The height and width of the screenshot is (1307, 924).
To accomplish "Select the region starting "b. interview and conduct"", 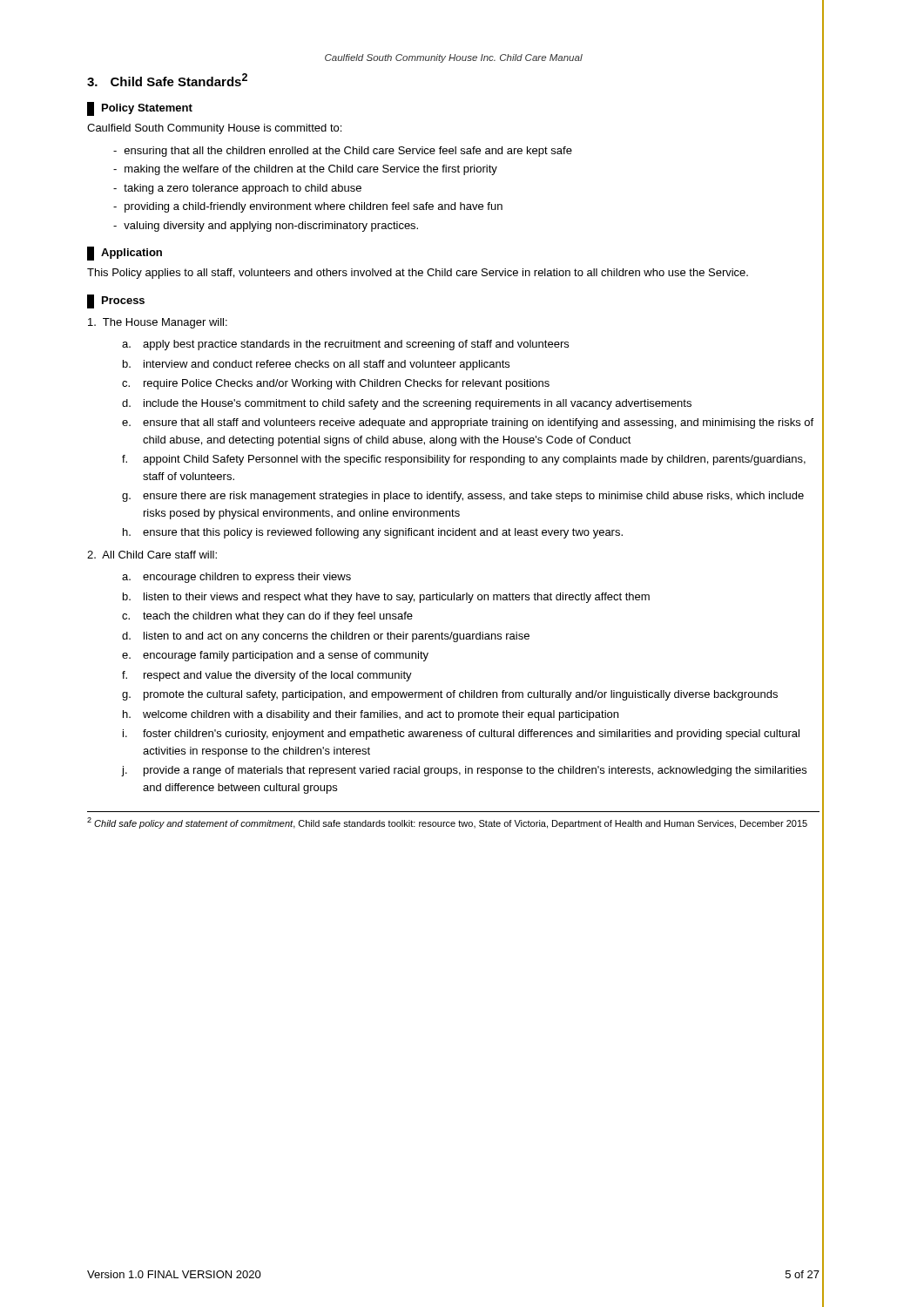I will click(x=471, y=364).
